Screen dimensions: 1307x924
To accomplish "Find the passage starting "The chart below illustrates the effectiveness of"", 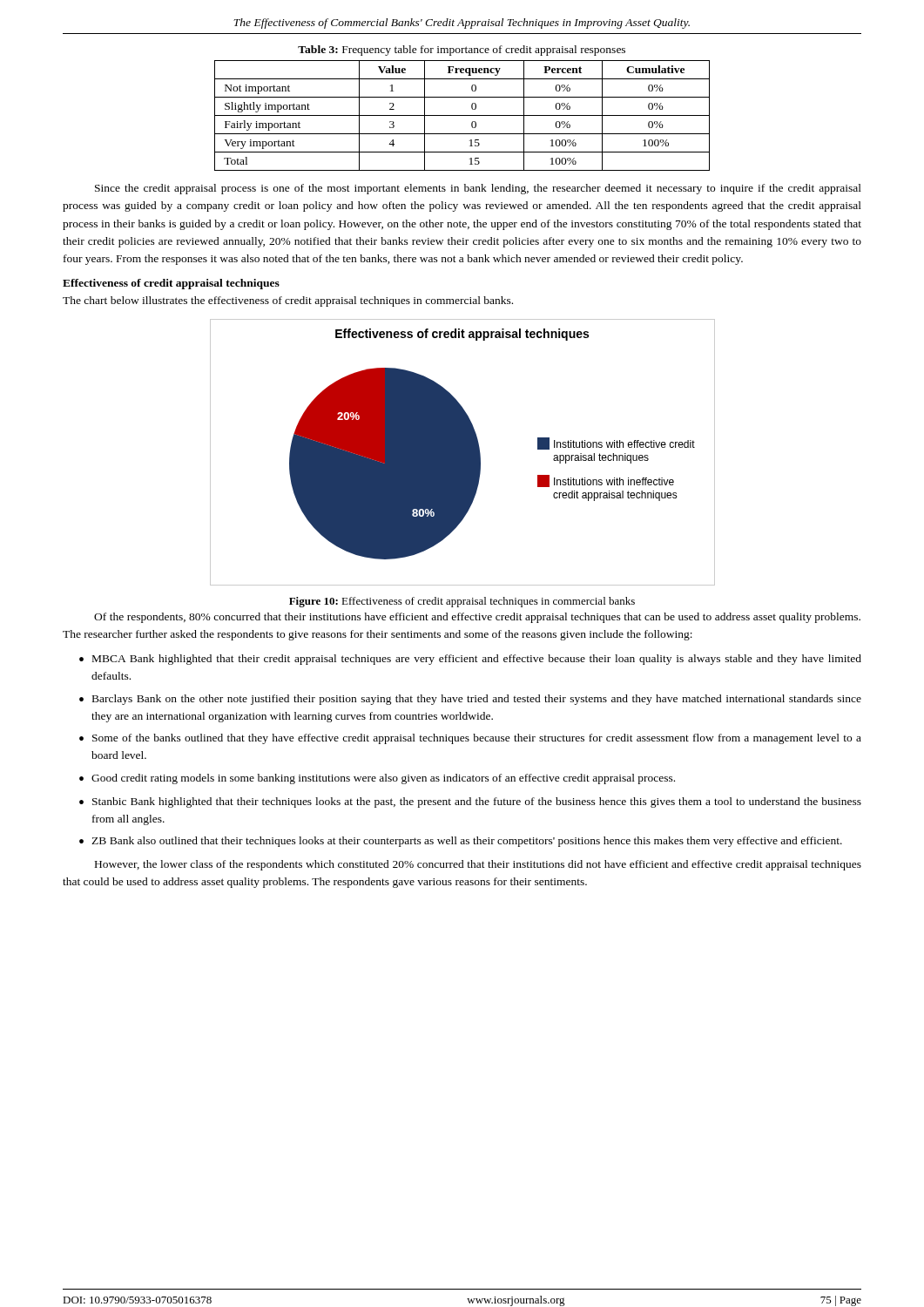I will (288, 300).
